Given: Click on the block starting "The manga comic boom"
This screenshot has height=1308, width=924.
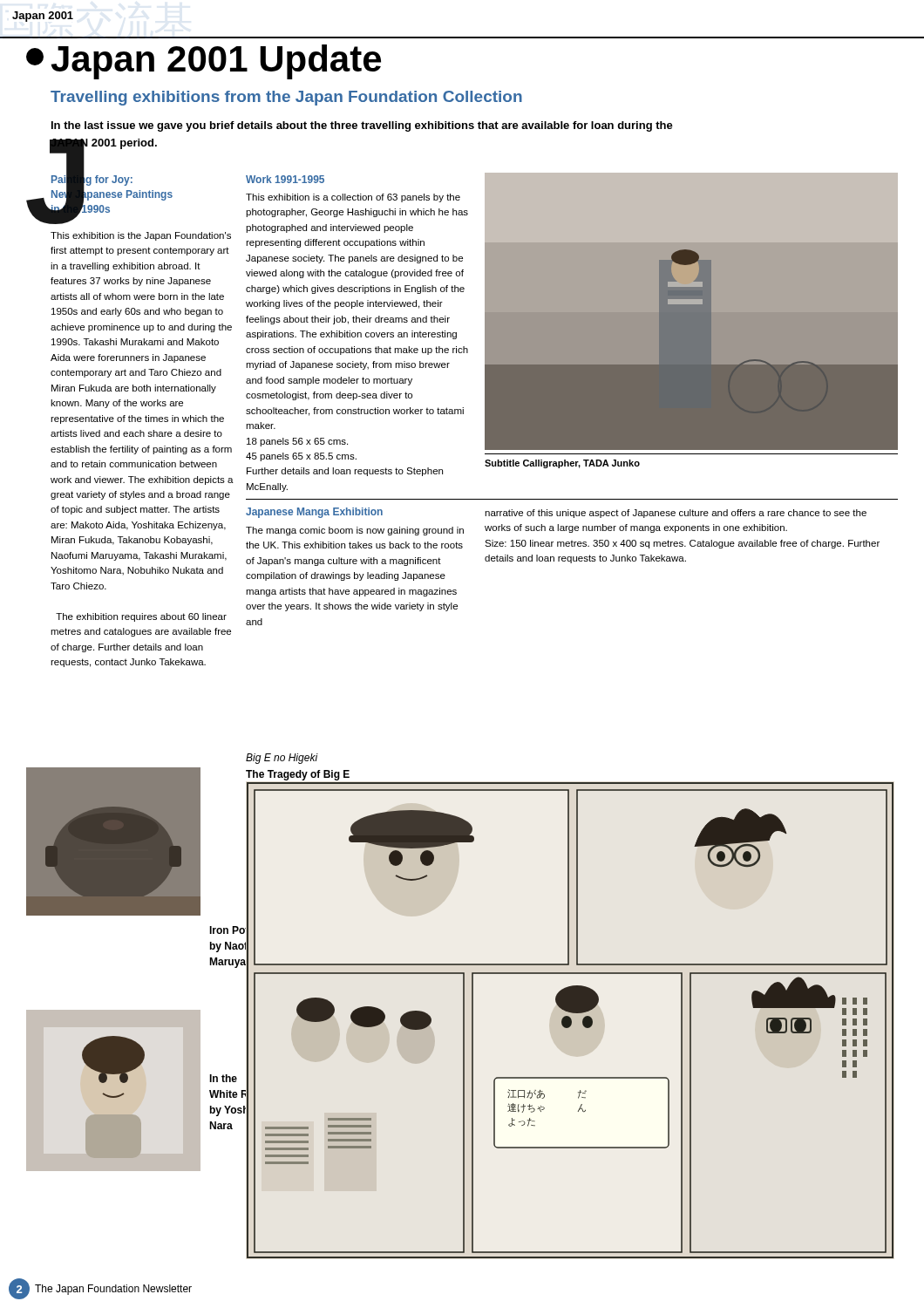Looking at the screenshot, I should coord(355,576).
